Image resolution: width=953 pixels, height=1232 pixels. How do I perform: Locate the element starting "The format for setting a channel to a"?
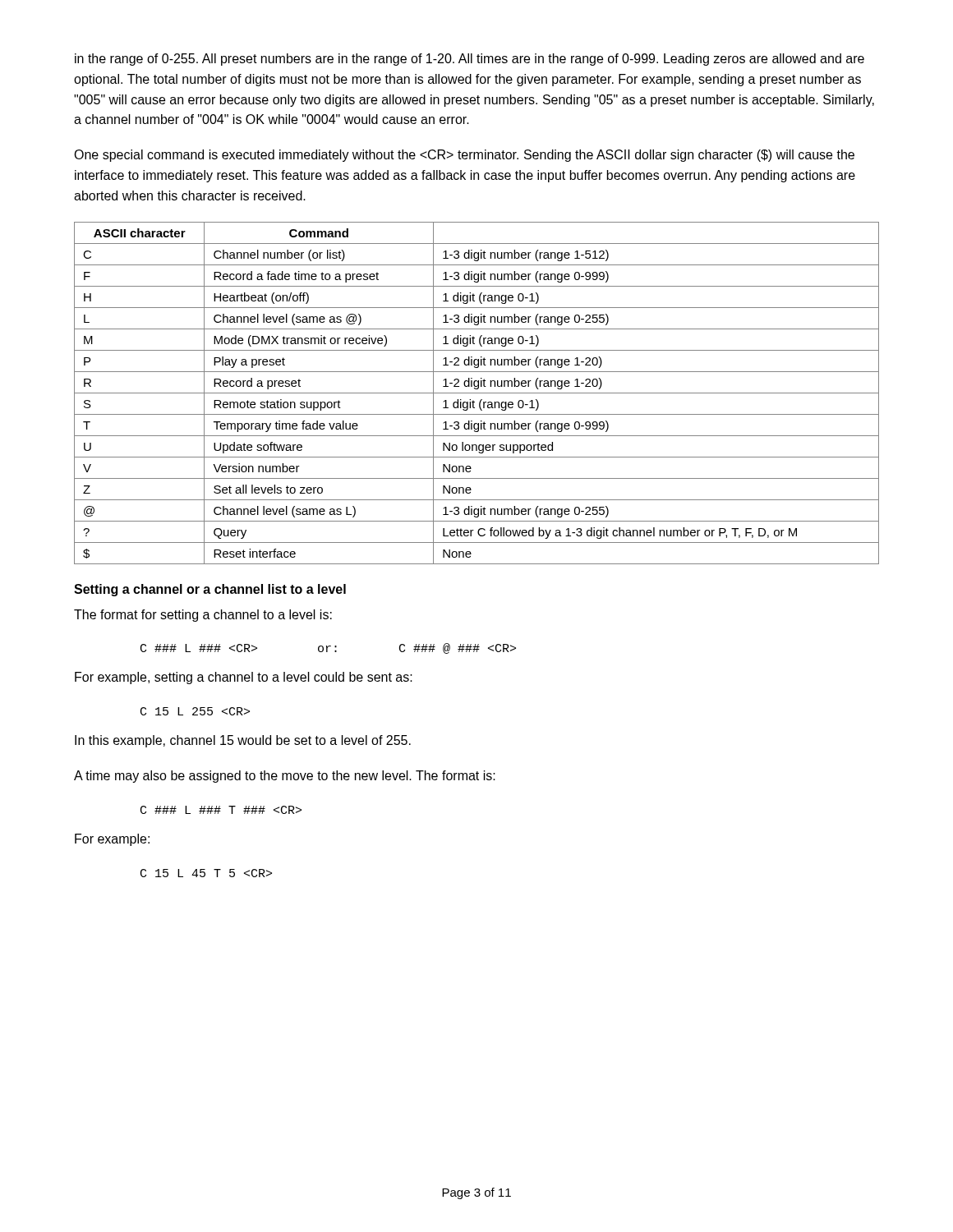pos(203,614)
